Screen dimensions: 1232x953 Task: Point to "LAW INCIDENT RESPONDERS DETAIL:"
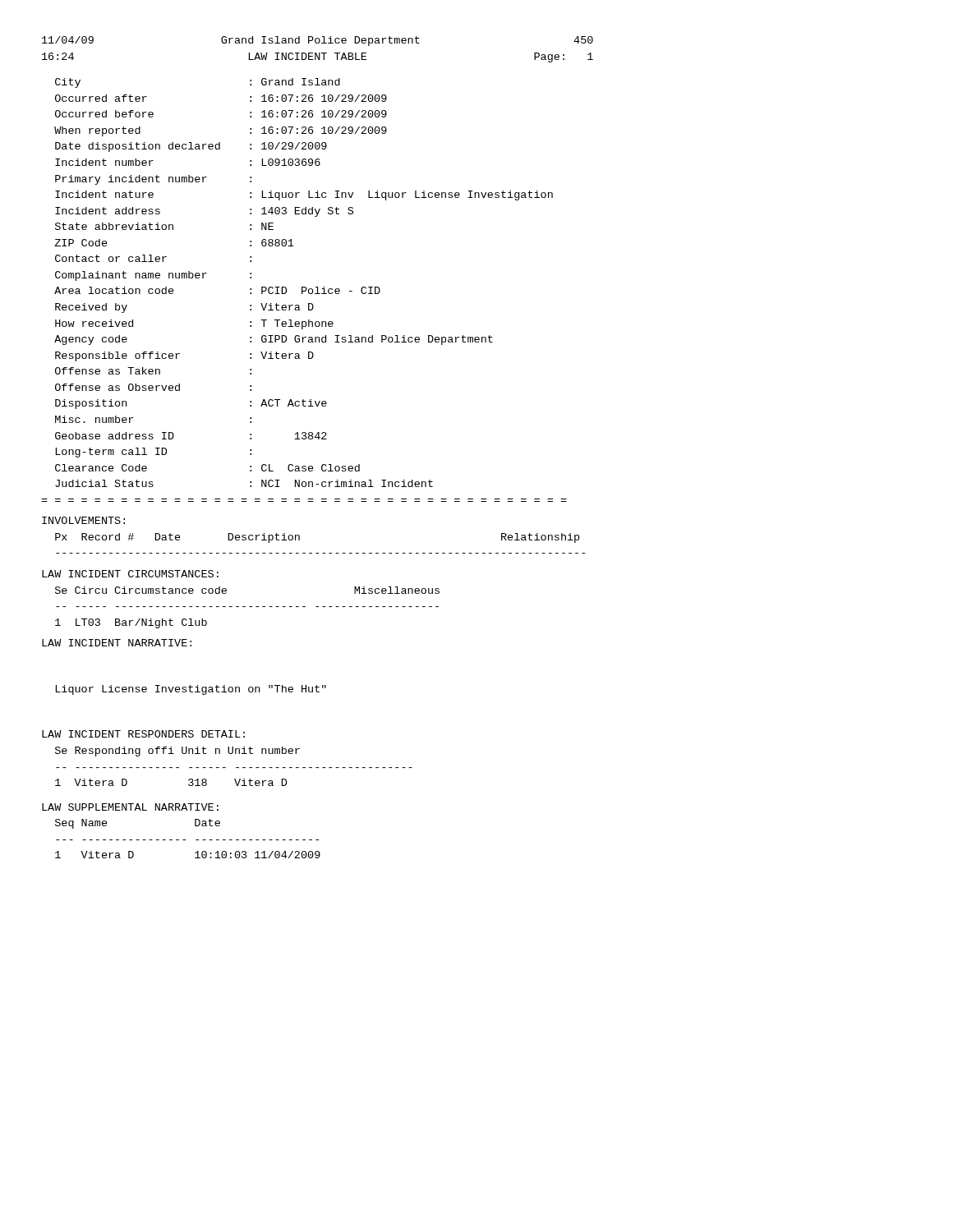click(143, 734)
